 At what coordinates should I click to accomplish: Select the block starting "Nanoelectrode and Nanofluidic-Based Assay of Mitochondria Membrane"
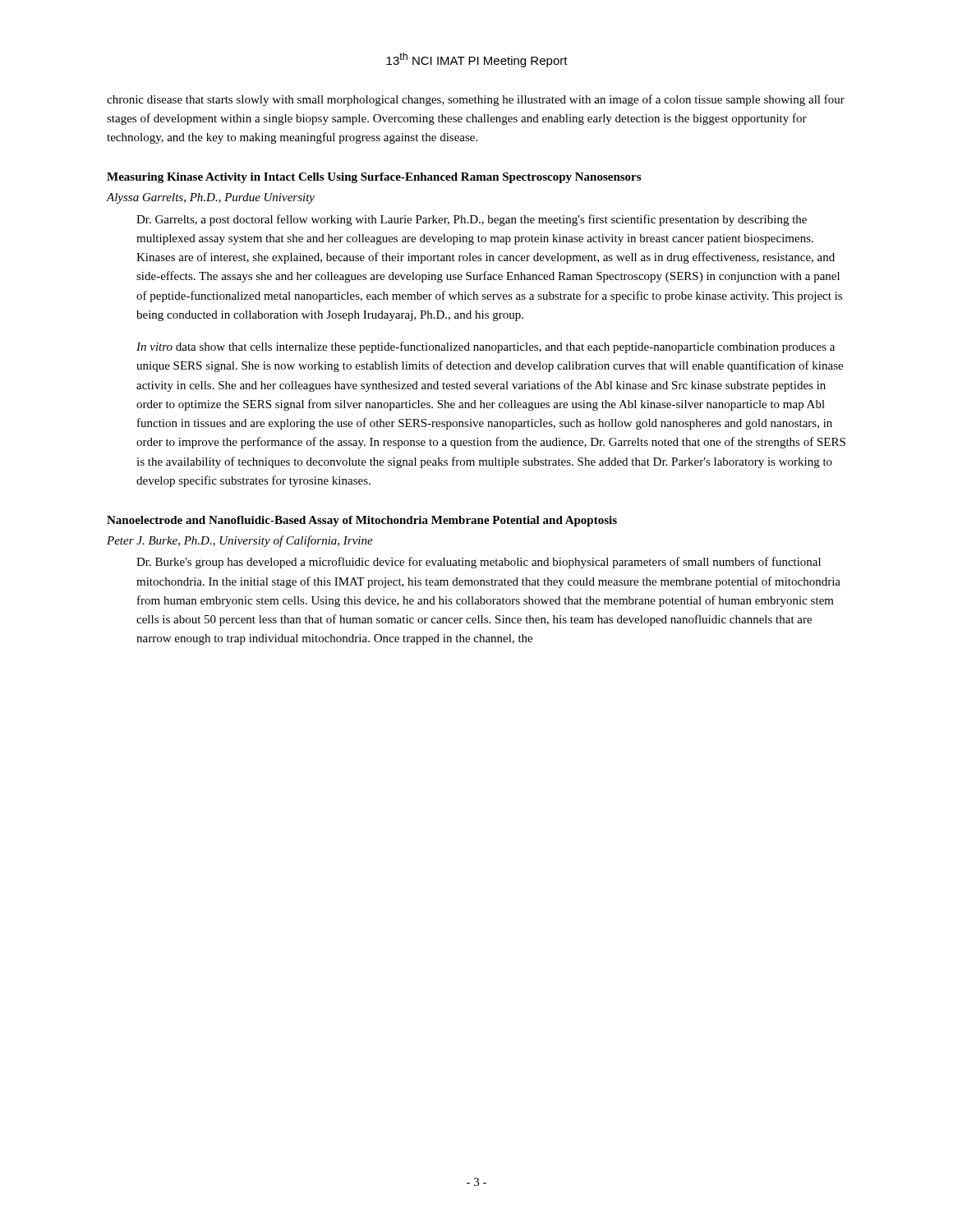[362, 520]
